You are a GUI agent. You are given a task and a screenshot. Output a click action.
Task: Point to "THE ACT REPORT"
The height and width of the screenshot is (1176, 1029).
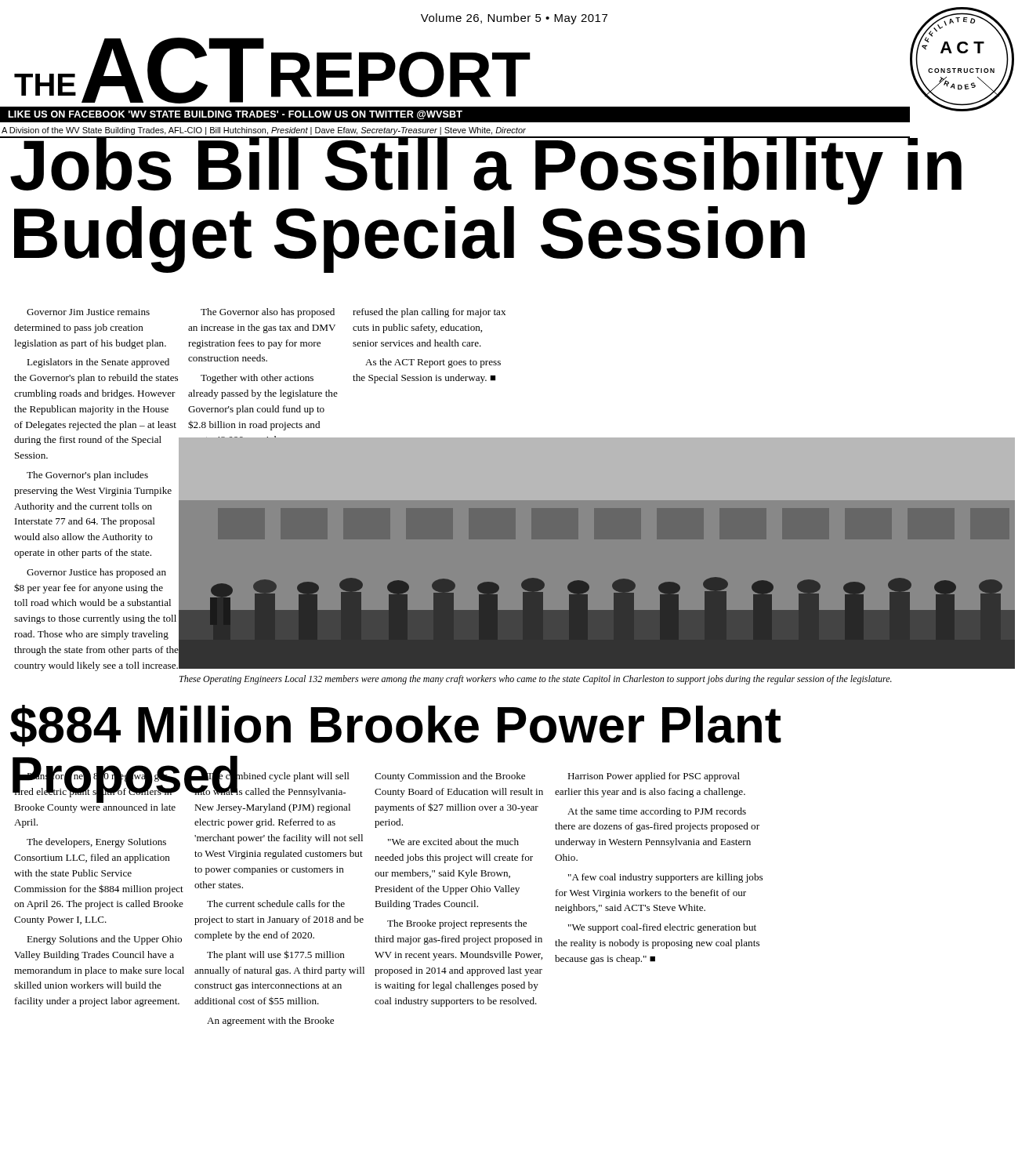tap(272, 65)
